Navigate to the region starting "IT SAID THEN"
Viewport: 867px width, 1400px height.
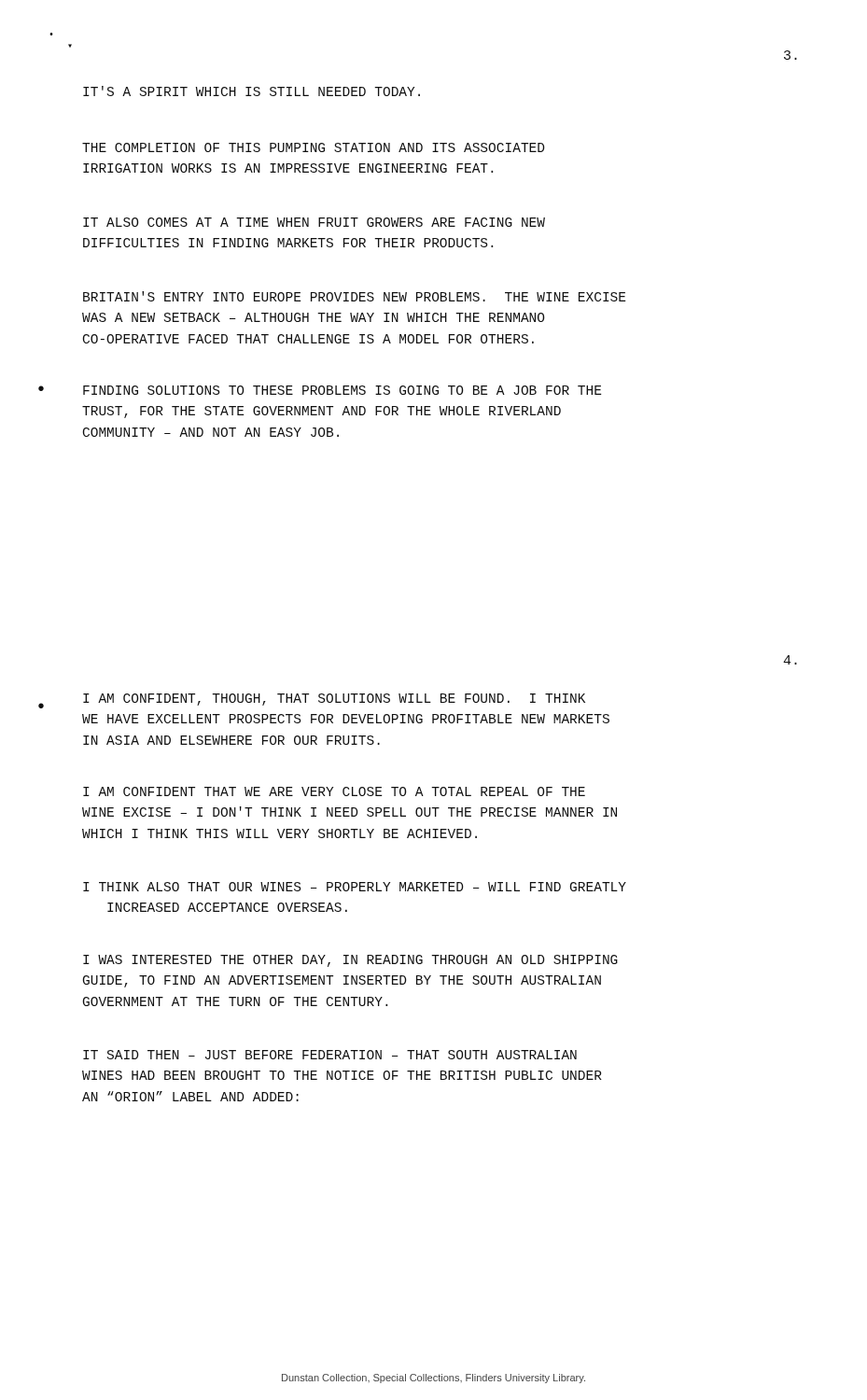[342, 1077]
